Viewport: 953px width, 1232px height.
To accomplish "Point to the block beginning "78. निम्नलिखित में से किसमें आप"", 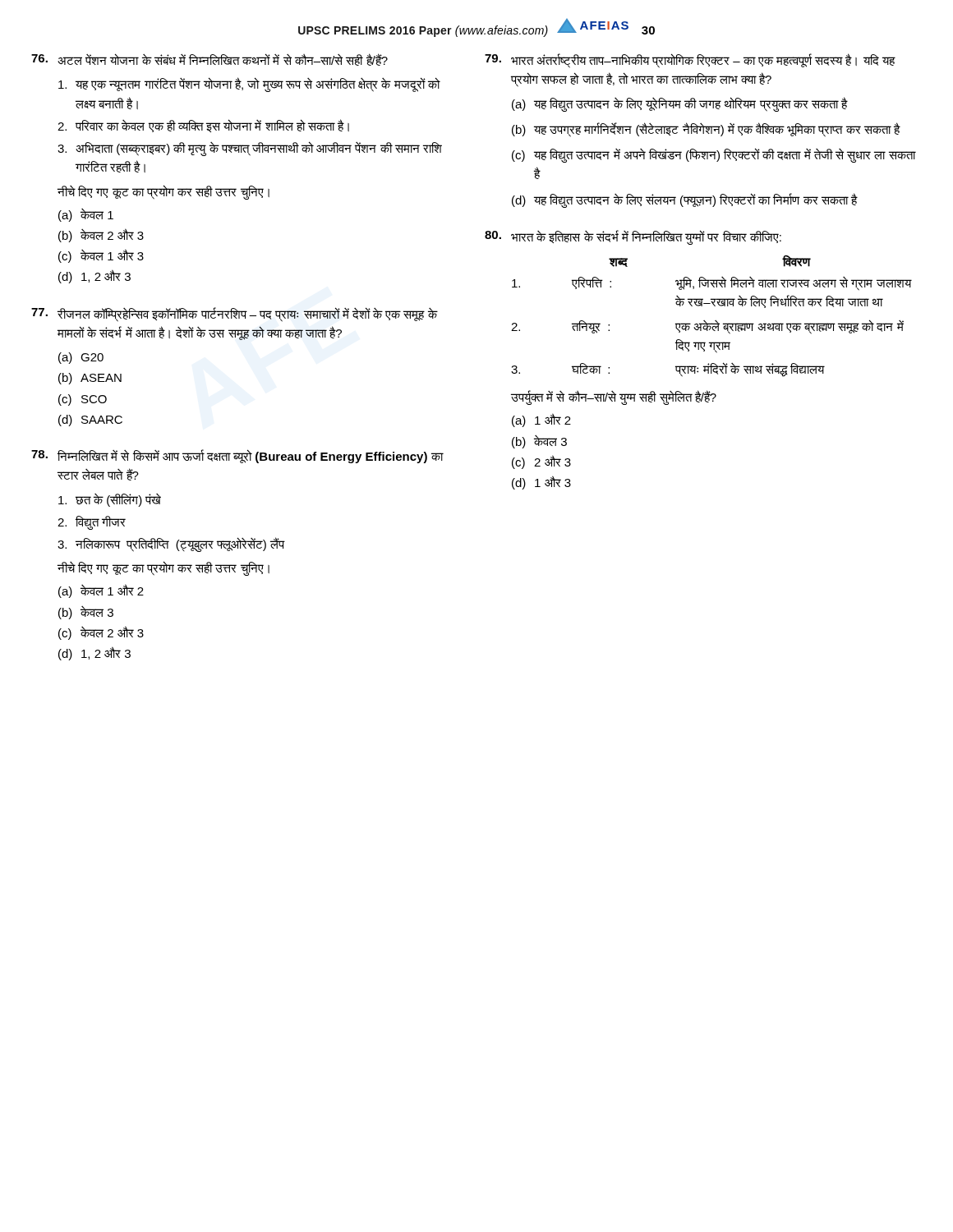I will (x=244, y=555).
